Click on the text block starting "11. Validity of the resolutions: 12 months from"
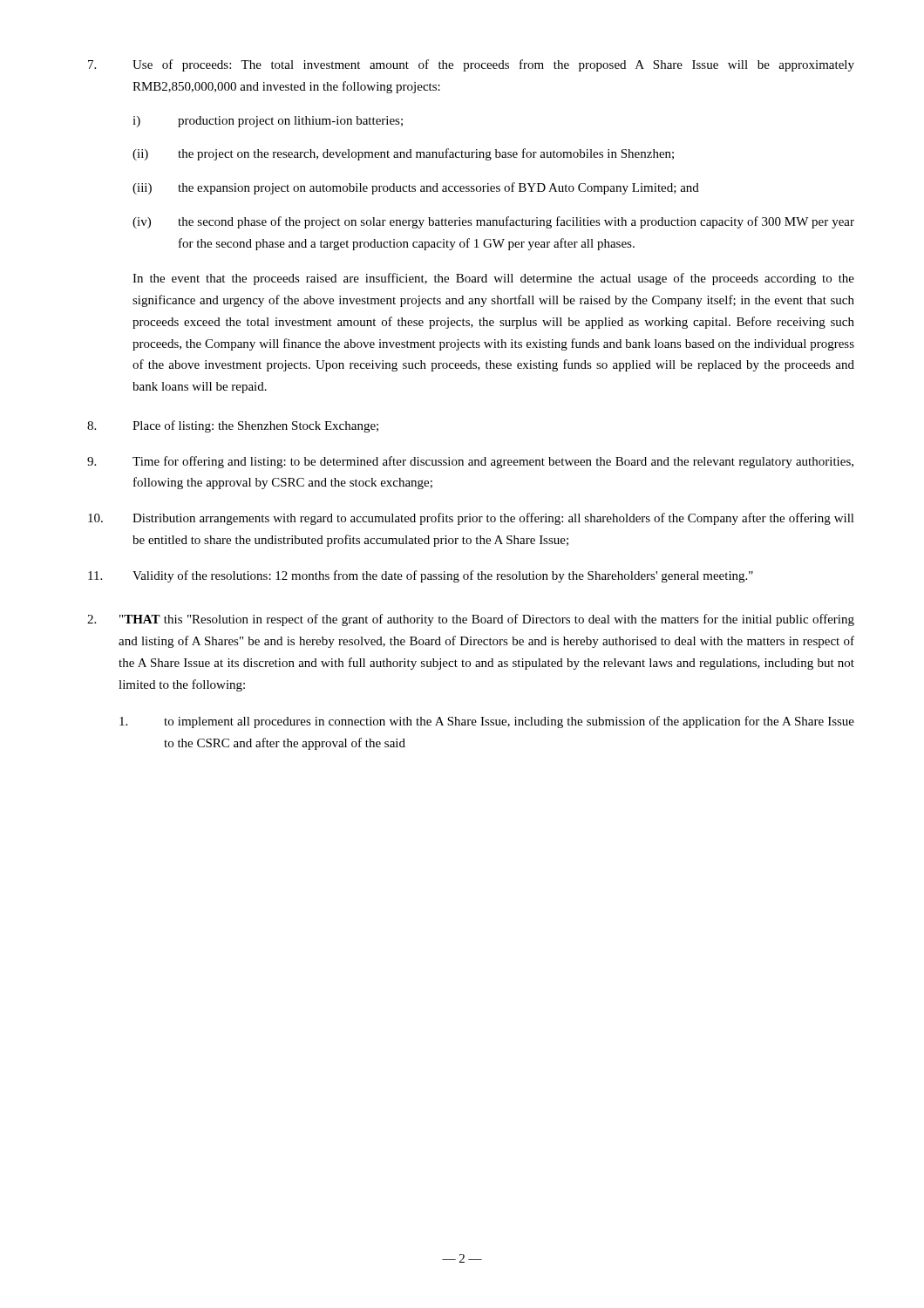Viewport: 924px width, 1308px height. pos(471,575)
